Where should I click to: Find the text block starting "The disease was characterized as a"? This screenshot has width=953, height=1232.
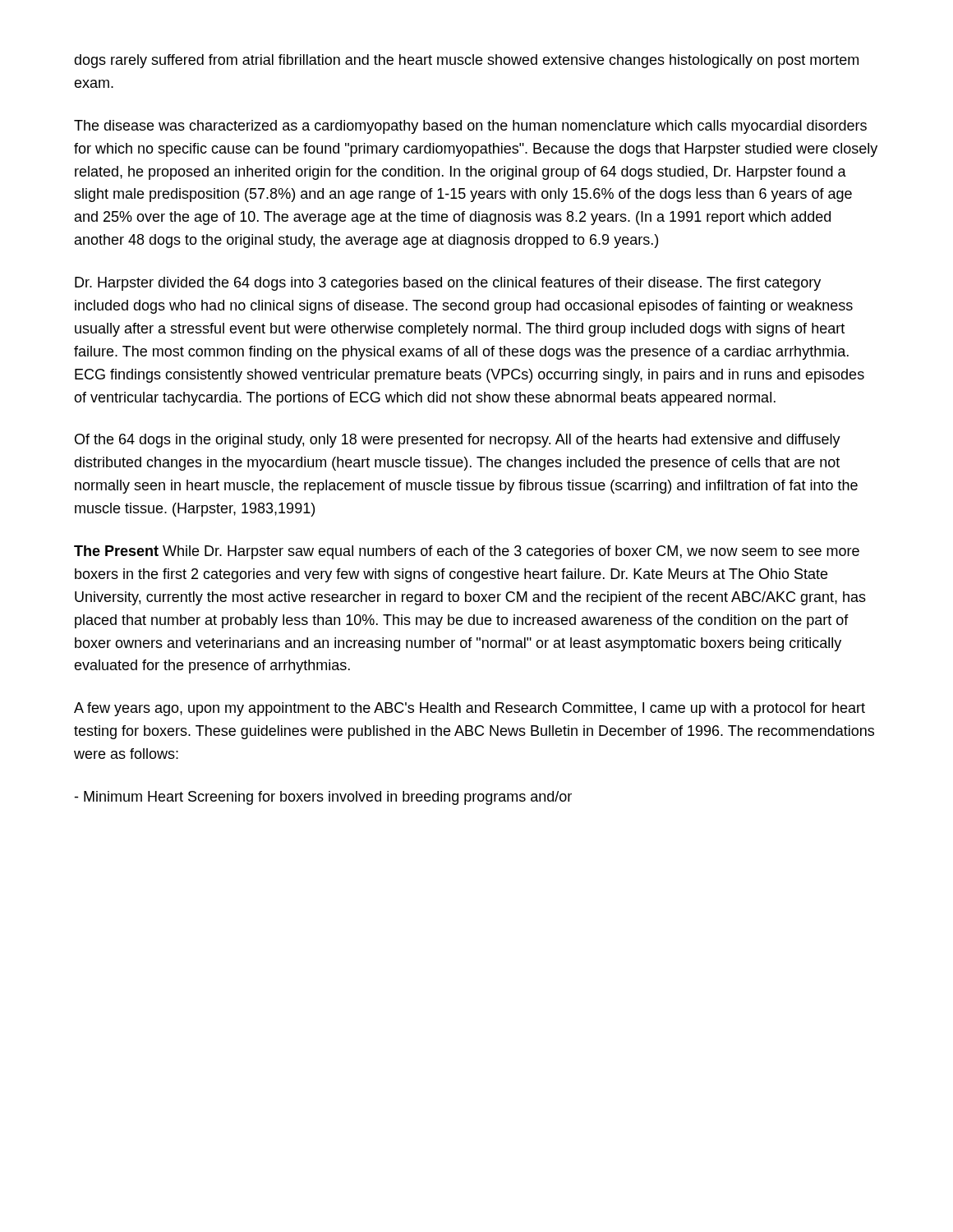point(476,183)
